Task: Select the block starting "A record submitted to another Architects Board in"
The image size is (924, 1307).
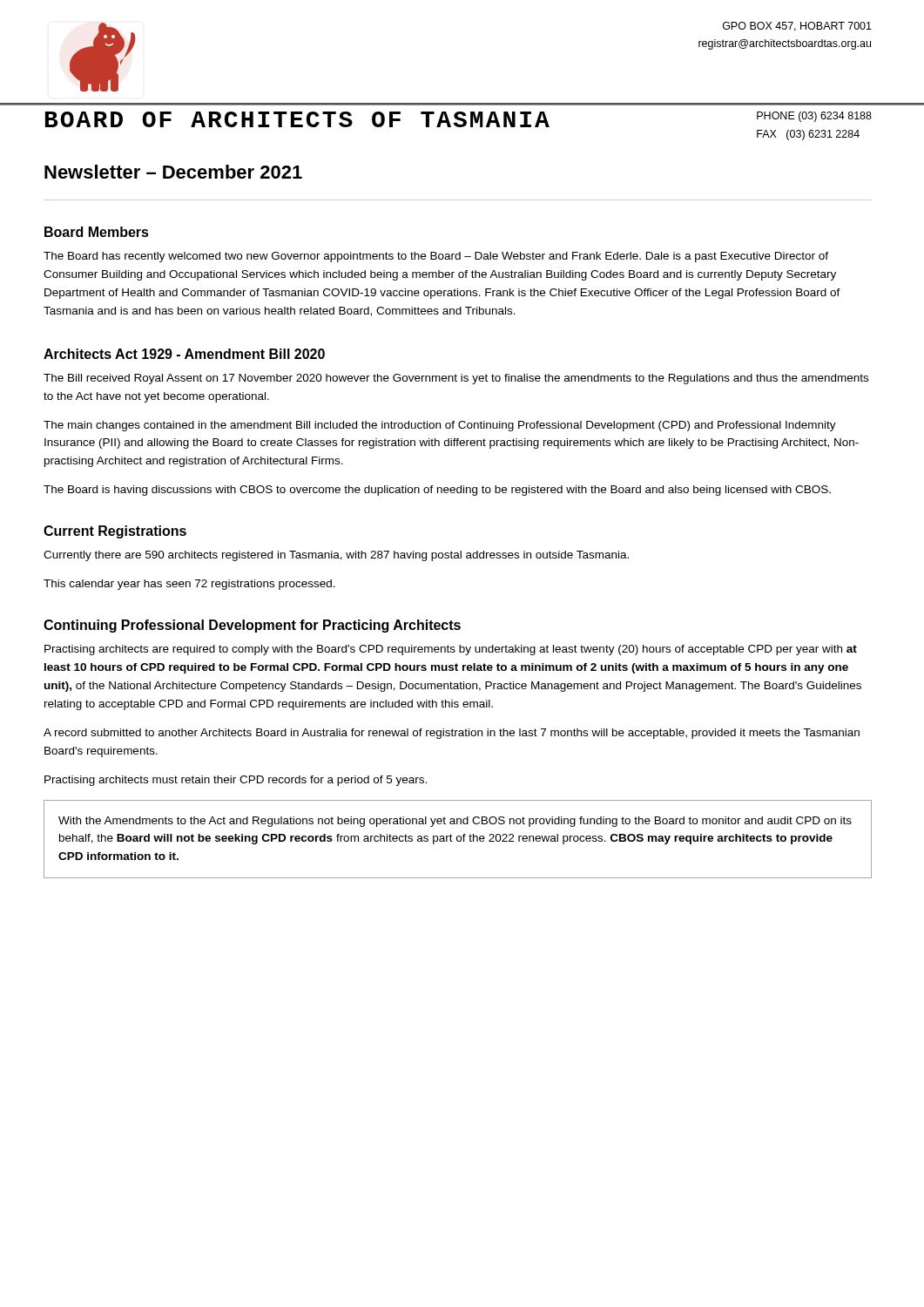Action: pos(452,741)
